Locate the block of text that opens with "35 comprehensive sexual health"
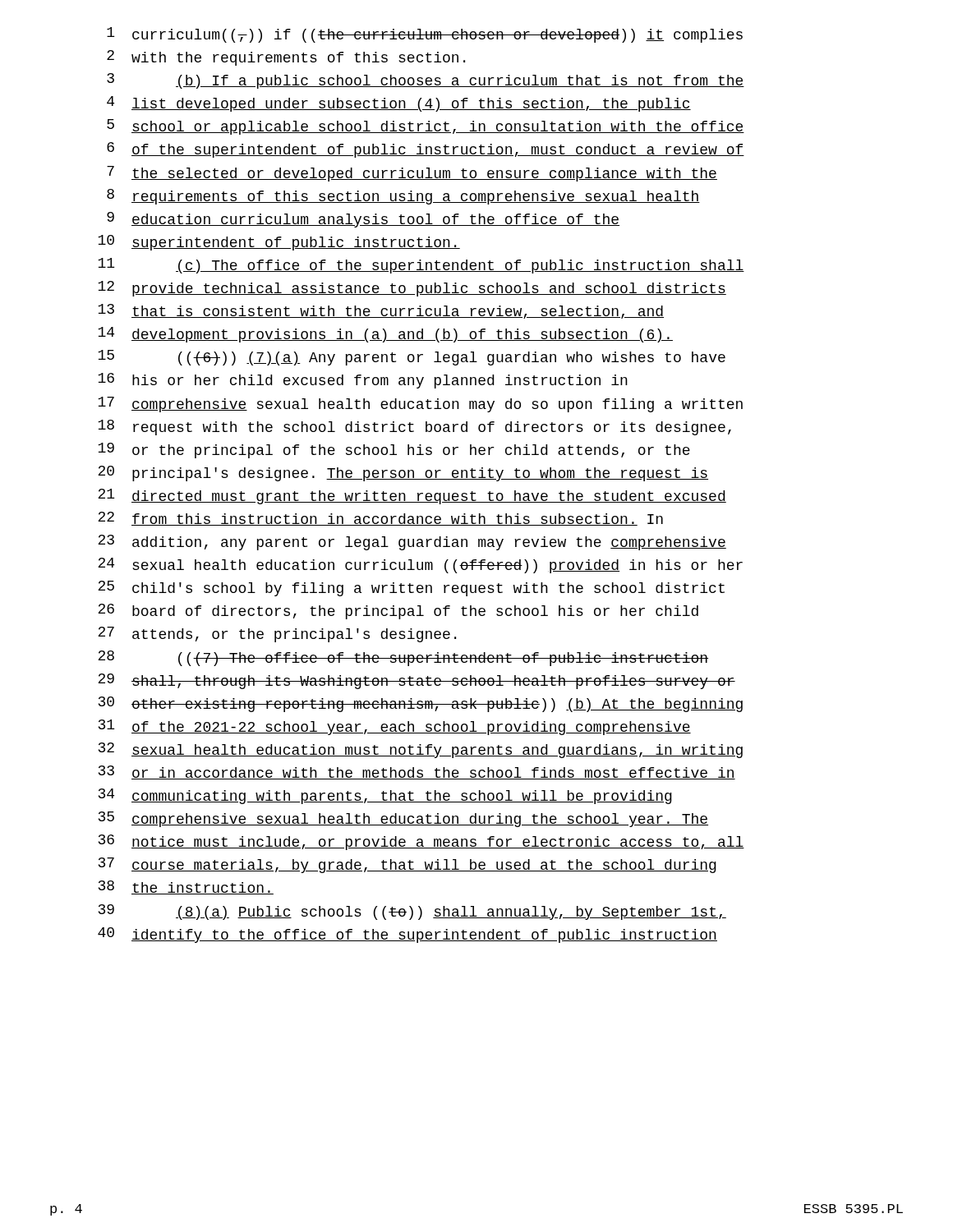 coord(485,820)
